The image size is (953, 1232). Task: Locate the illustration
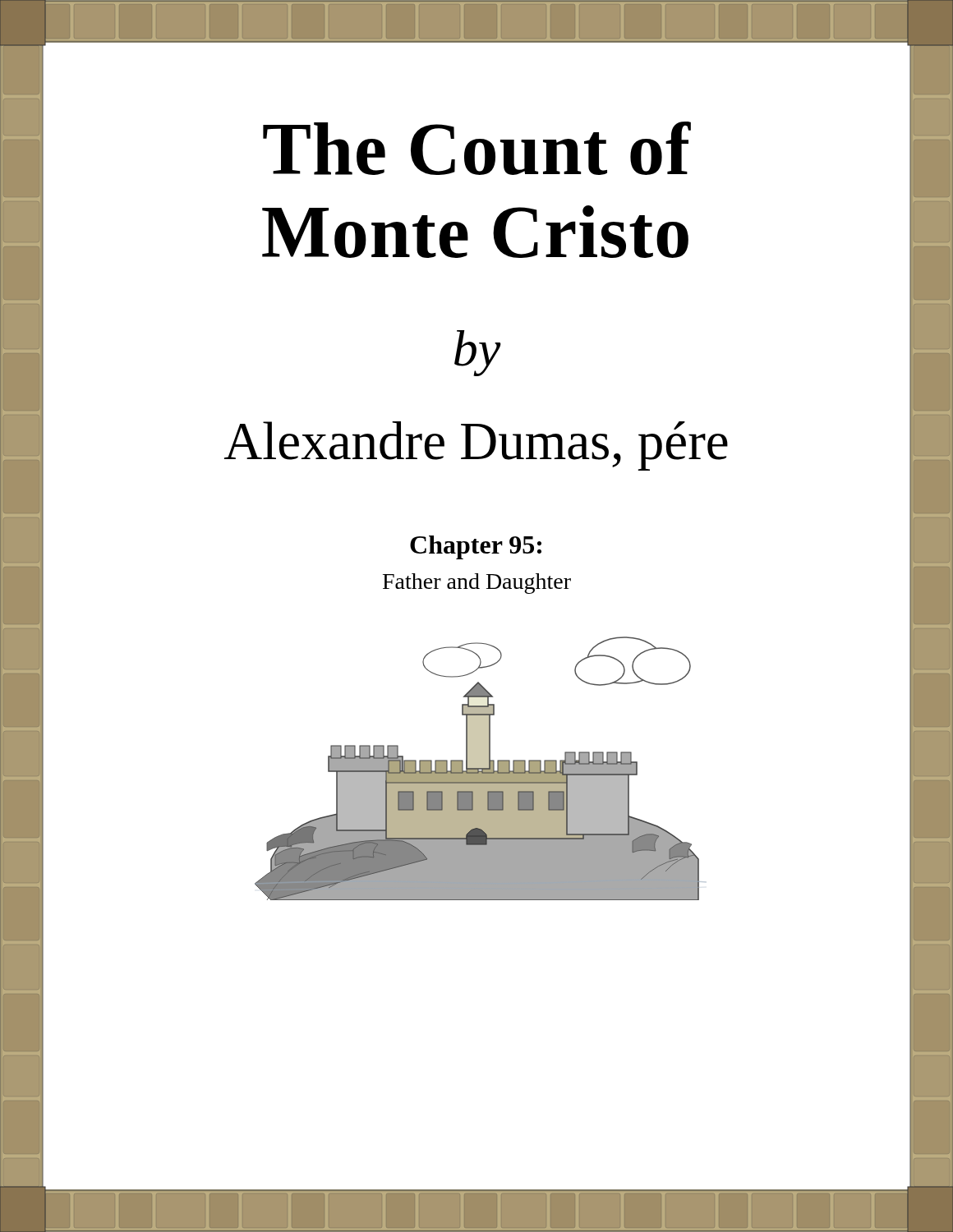[x=476, y=764]
